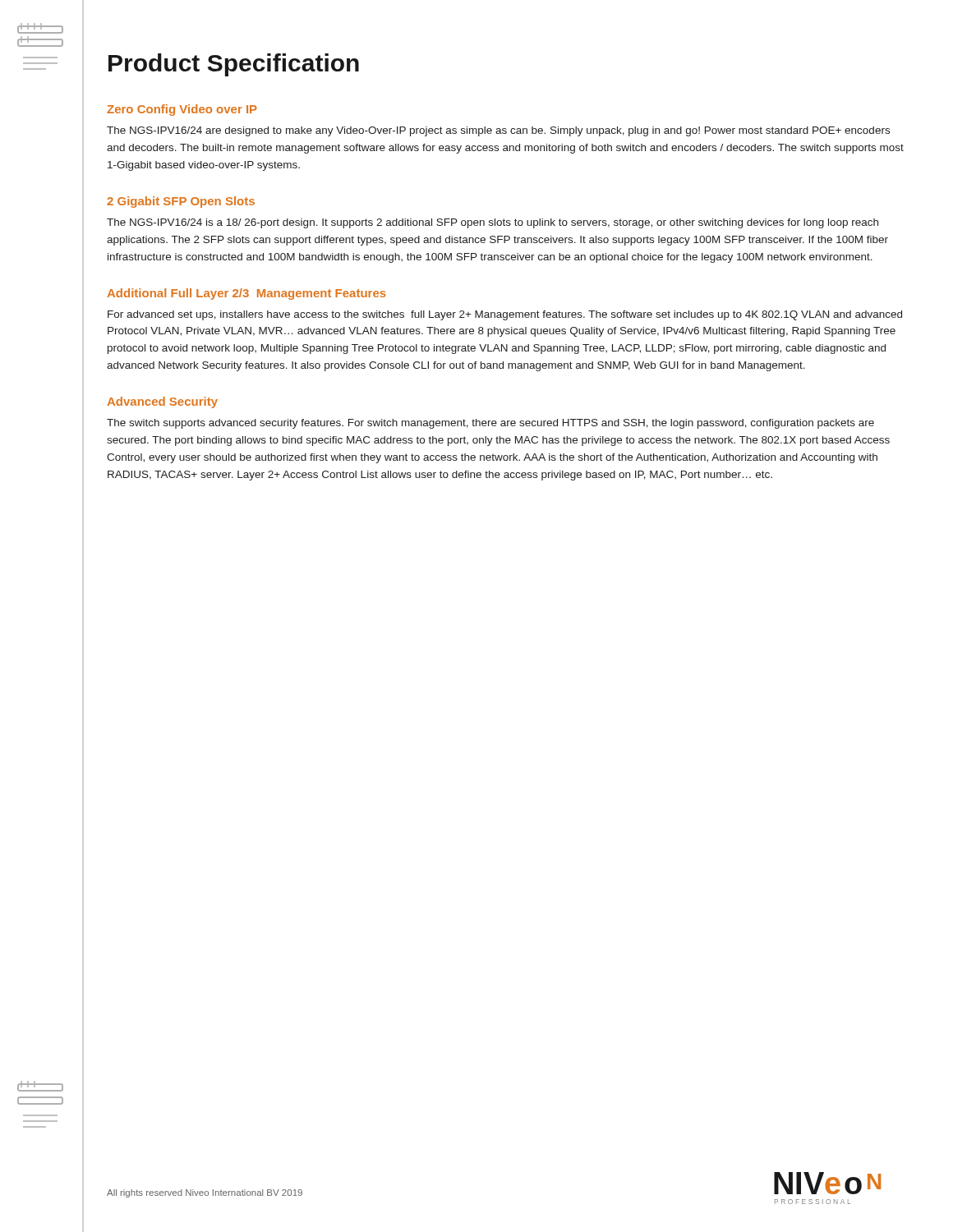
Task: Find the text block that says "The NGS-IPV16/24 is a 18/"
Action: point(497,239)
